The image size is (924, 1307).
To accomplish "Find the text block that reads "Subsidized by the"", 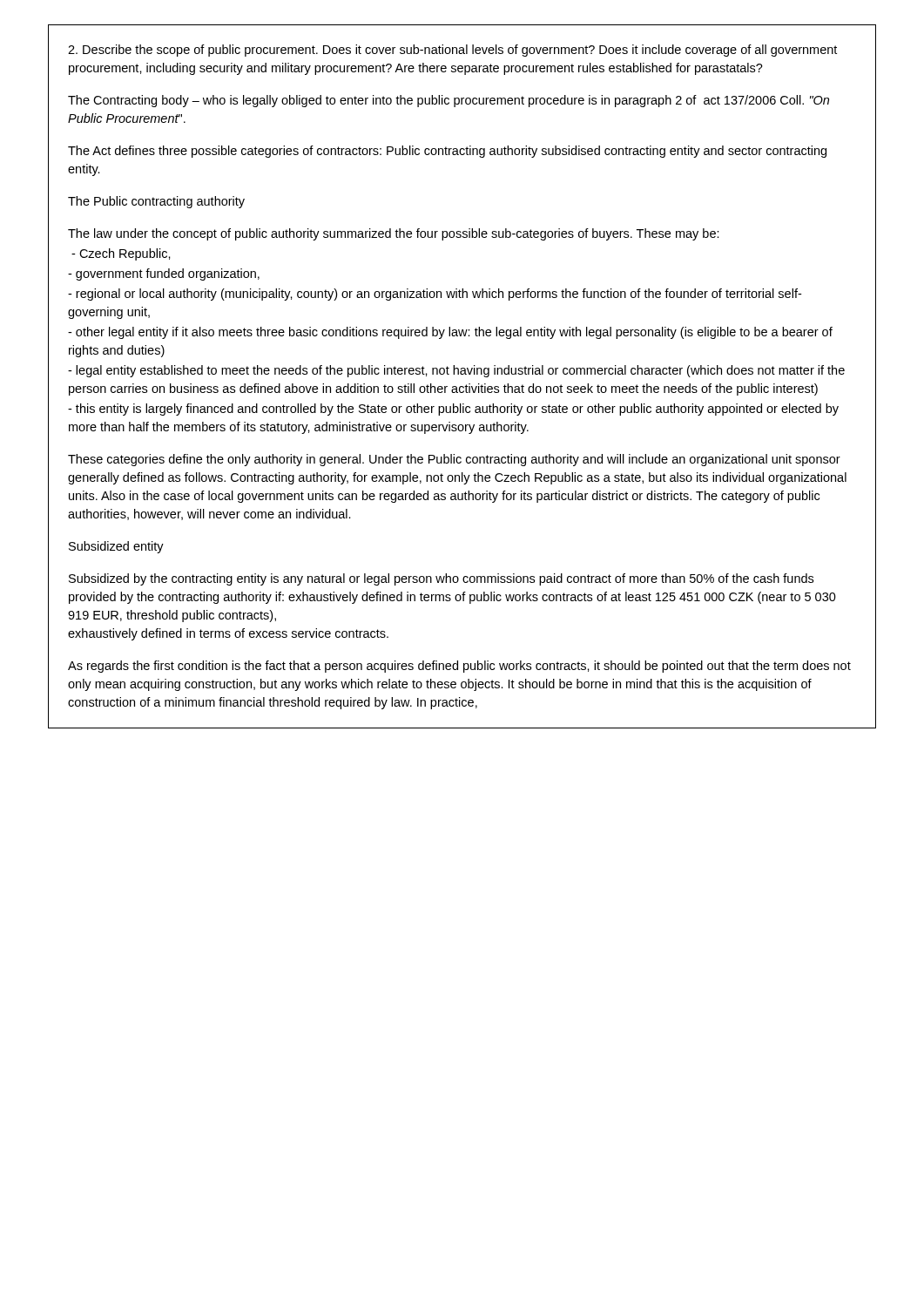I will (x=452, y=606).
